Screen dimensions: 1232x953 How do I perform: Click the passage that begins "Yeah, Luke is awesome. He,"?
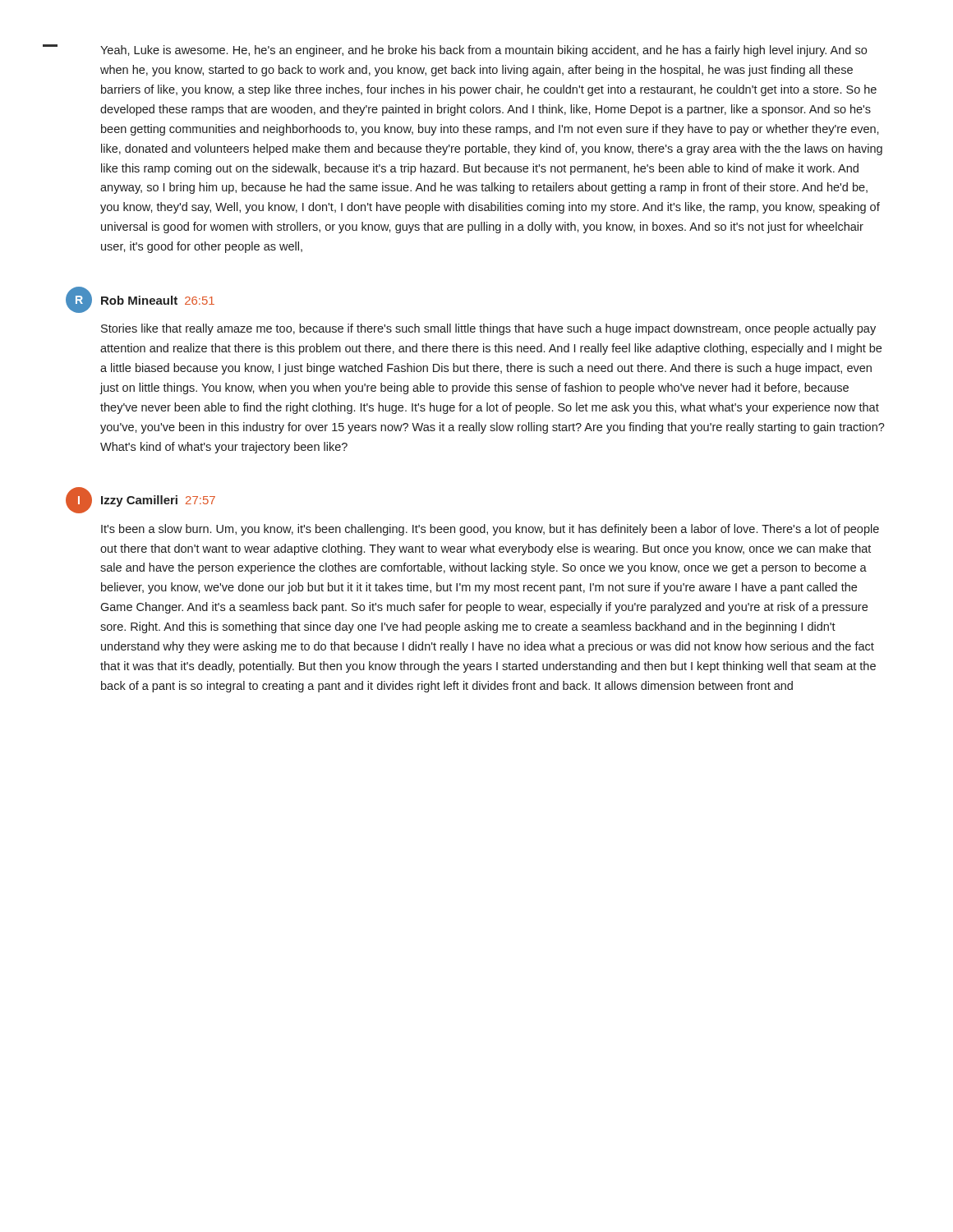(x=492, y=148)
